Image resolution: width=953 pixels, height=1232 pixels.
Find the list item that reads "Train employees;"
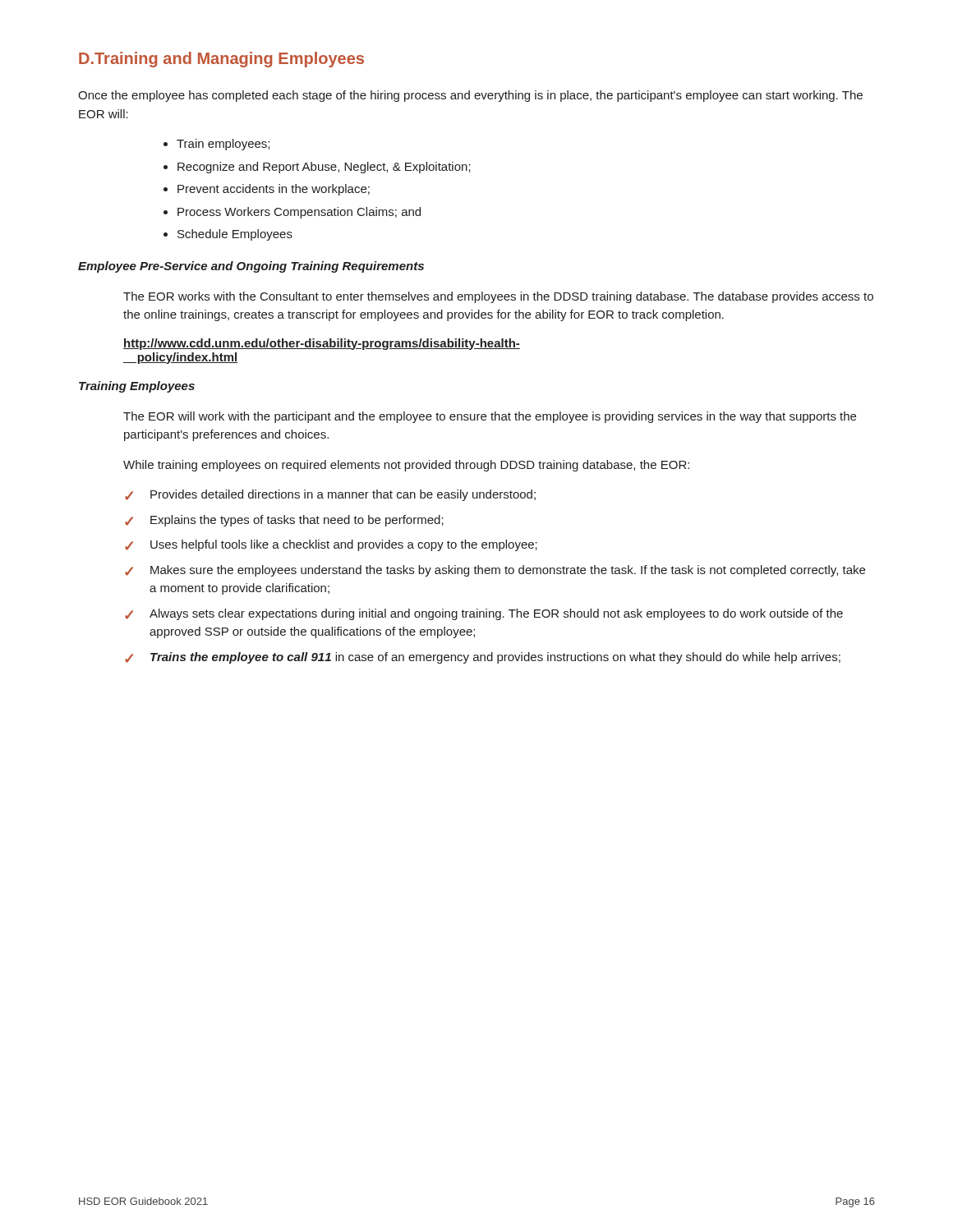click(x=224, y=143)
